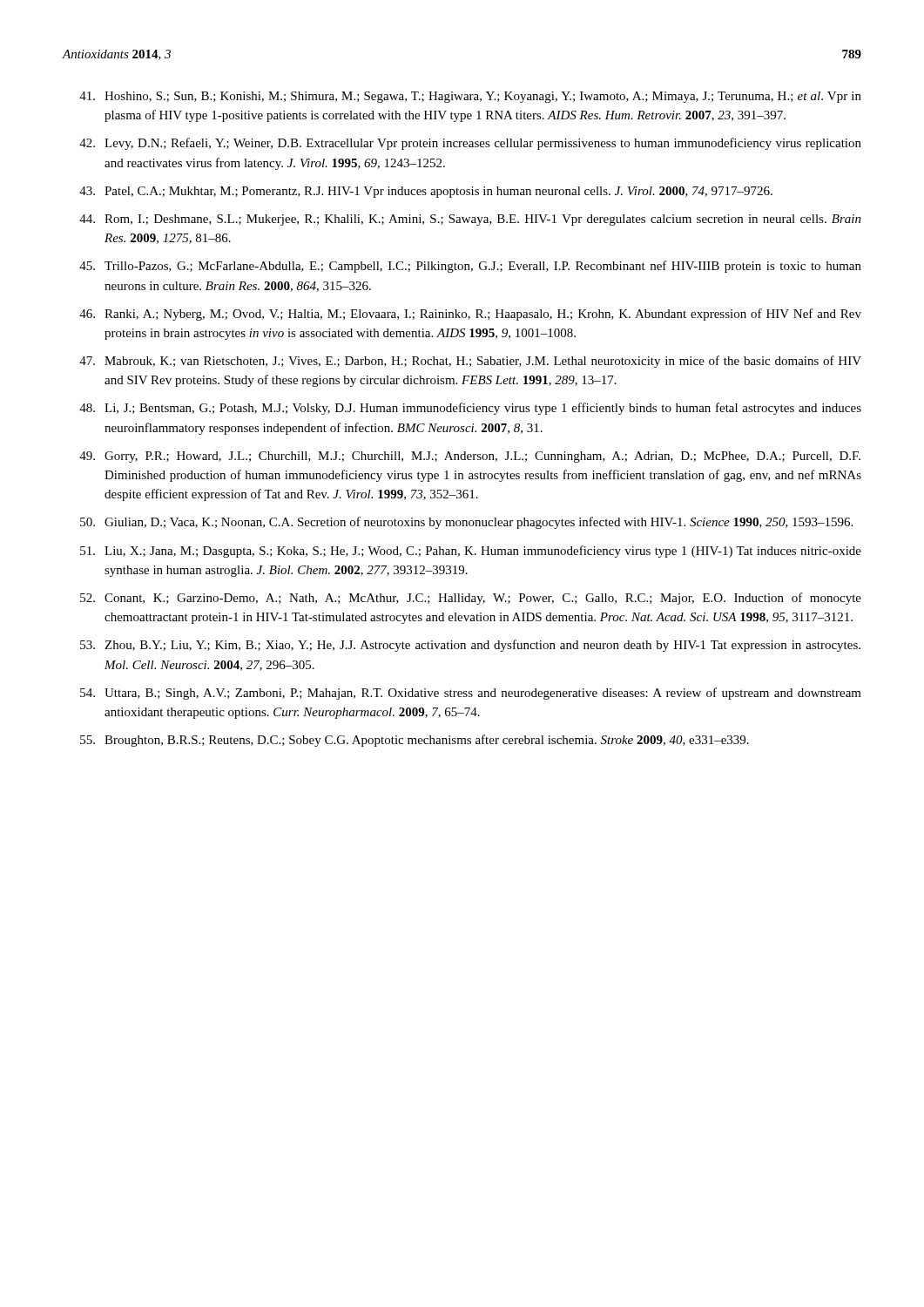The height and width of the screenshot is (1307, 924).
Task: Point to the region starting "52. Conant, K.; Garzino-Demo, A.; Nath, A.;"
Action: tap(462, 607)
